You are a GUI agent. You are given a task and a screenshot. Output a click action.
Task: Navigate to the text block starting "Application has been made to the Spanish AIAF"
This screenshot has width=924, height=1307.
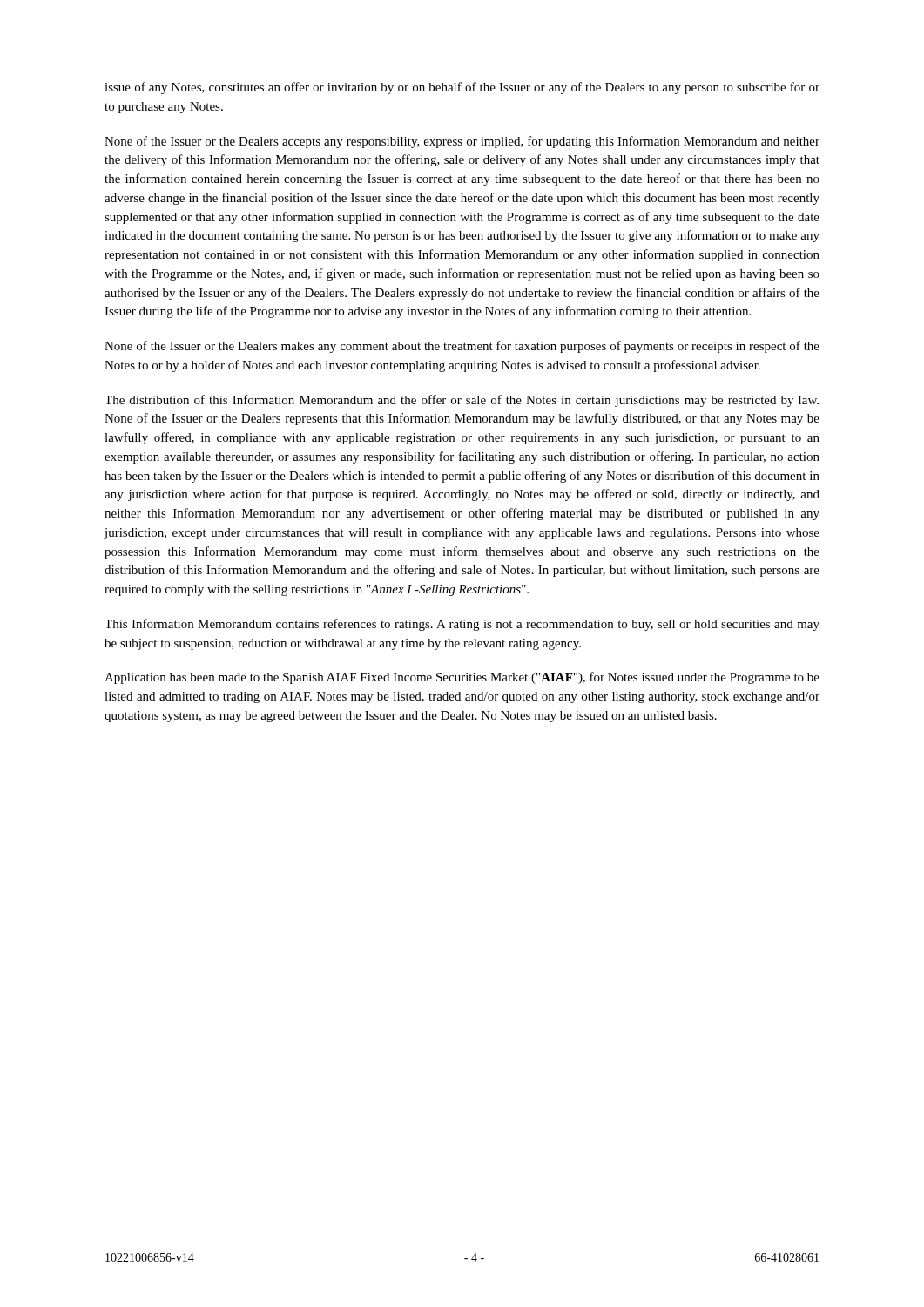tap(462, 696)
